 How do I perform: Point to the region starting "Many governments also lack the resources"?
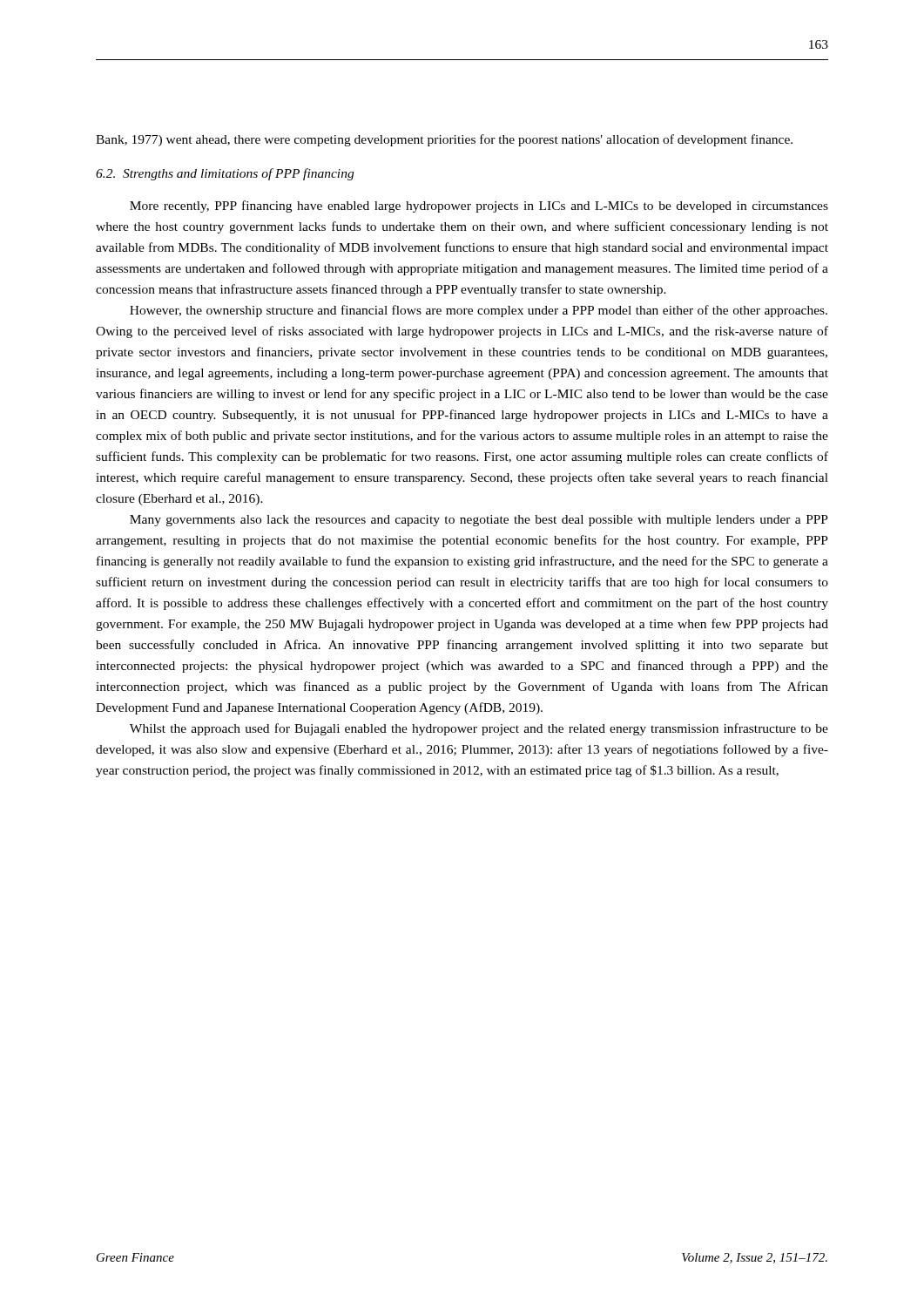462,613
